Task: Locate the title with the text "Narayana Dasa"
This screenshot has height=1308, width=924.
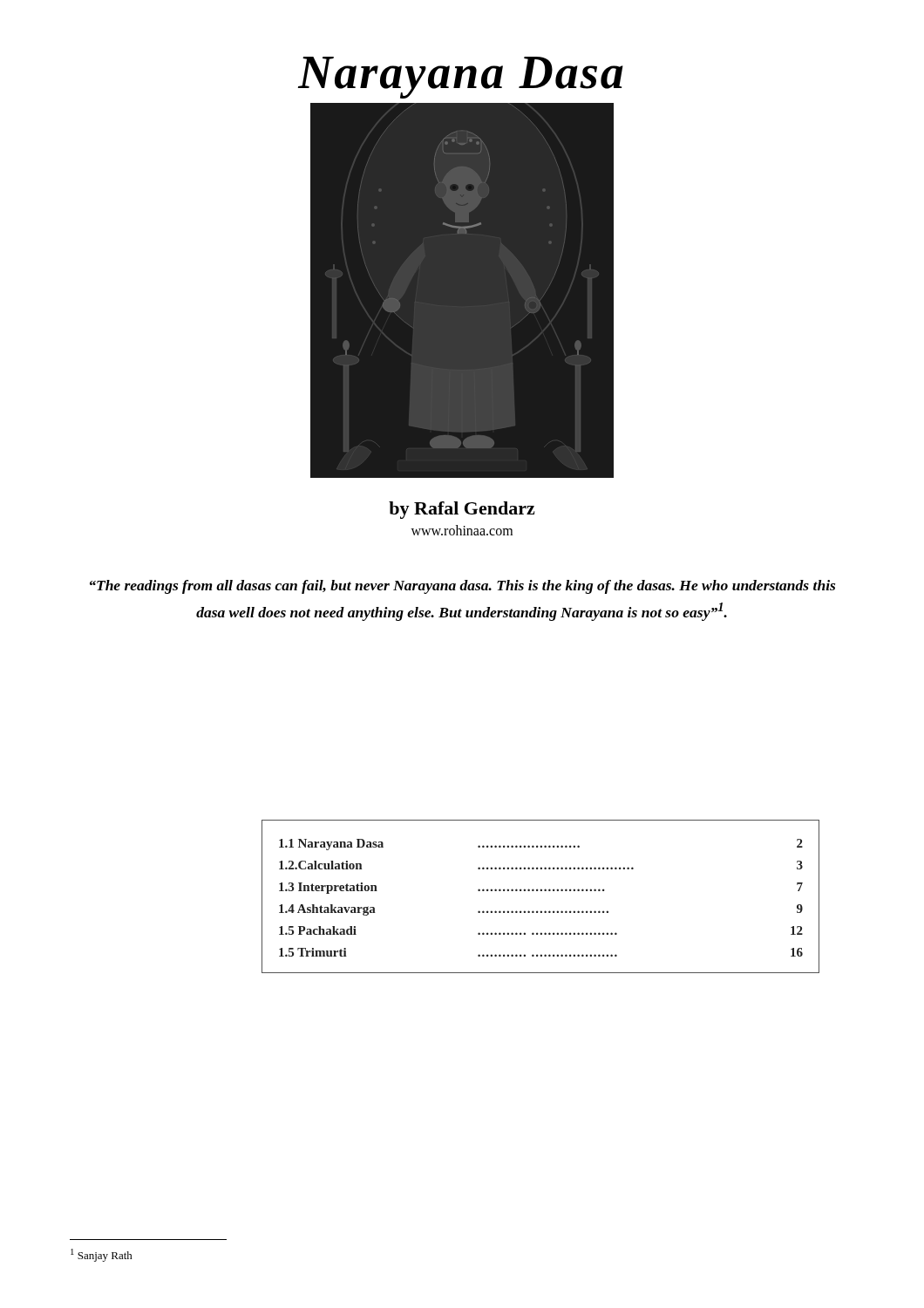Action: (462, 72)
